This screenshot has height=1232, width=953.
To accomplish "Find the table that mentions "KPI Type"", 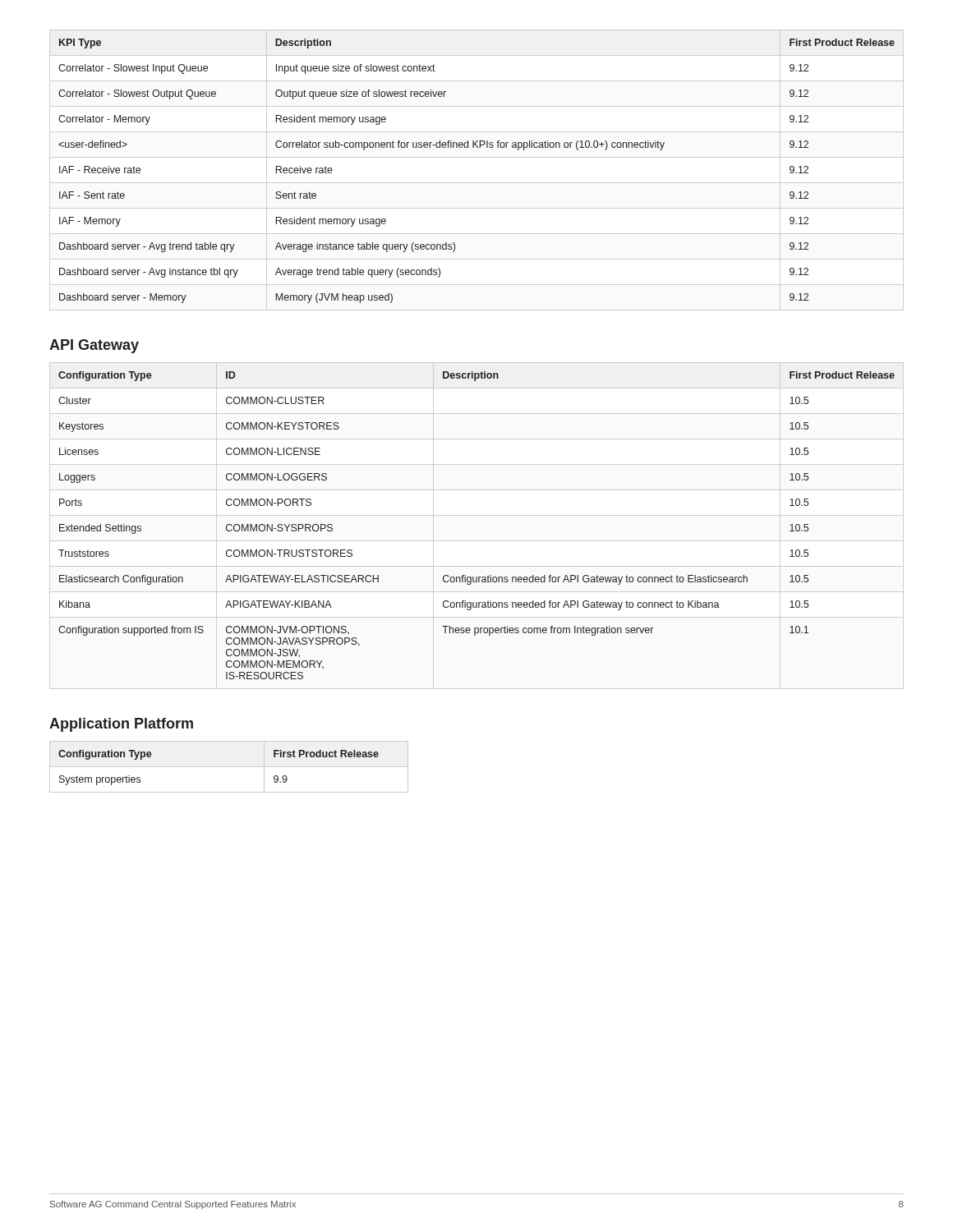I will 476,170.
